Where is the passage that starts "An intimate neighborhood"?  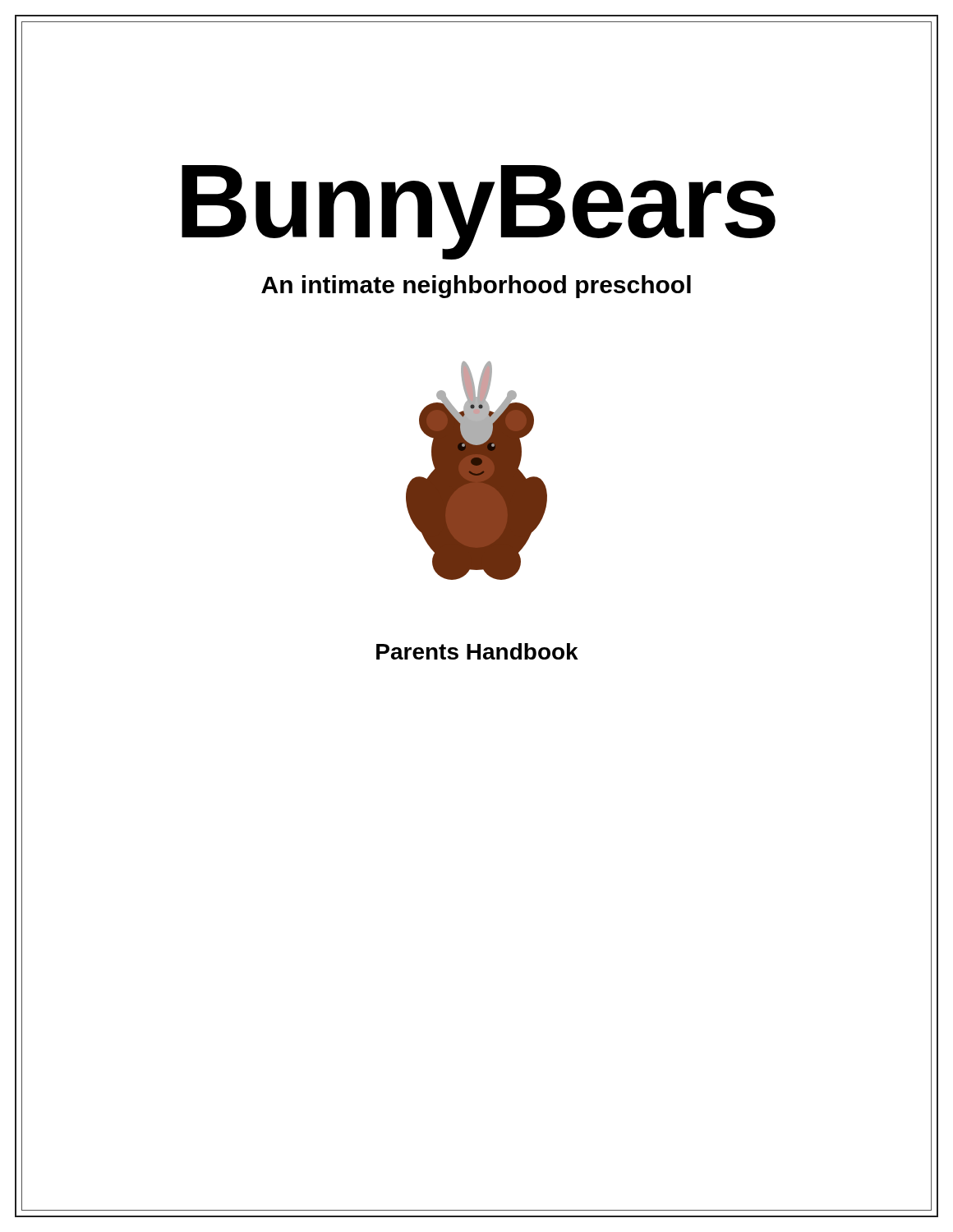[476, 285]
